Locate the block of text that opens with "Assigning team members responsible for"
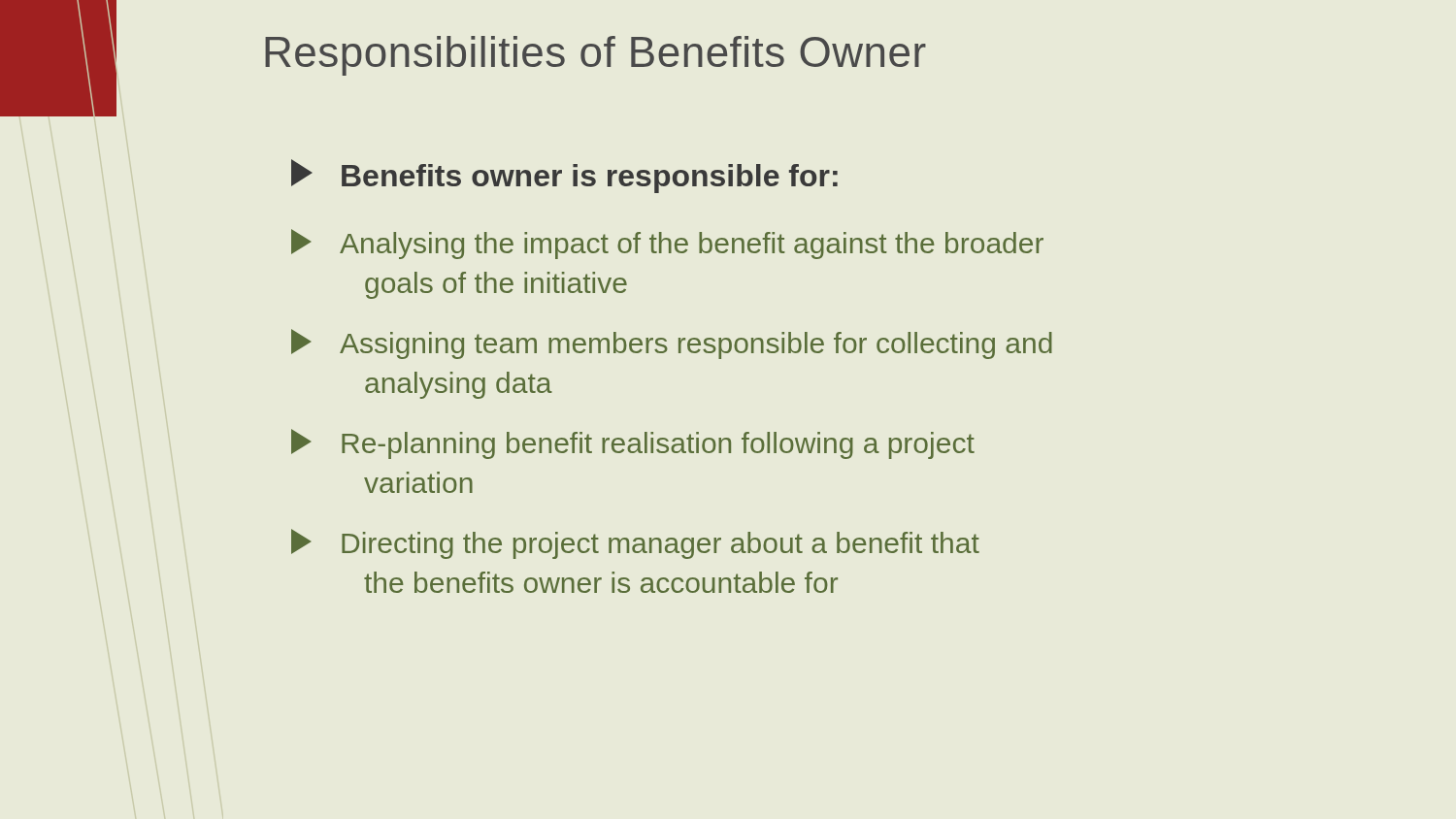Image resolution: width=1456 pixels, height=819 pixels. 844,365
